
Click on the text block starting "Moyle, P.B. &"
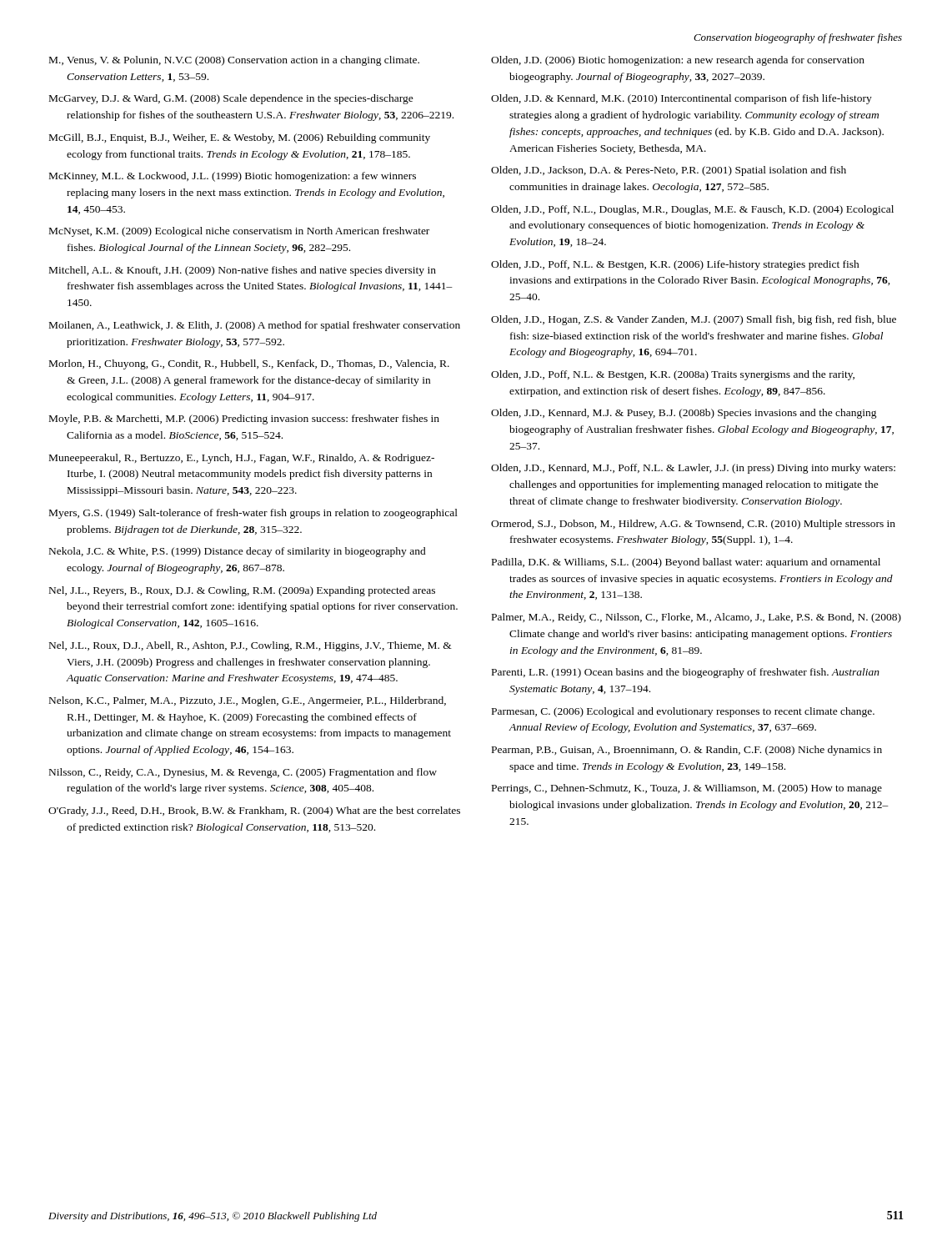244,427
